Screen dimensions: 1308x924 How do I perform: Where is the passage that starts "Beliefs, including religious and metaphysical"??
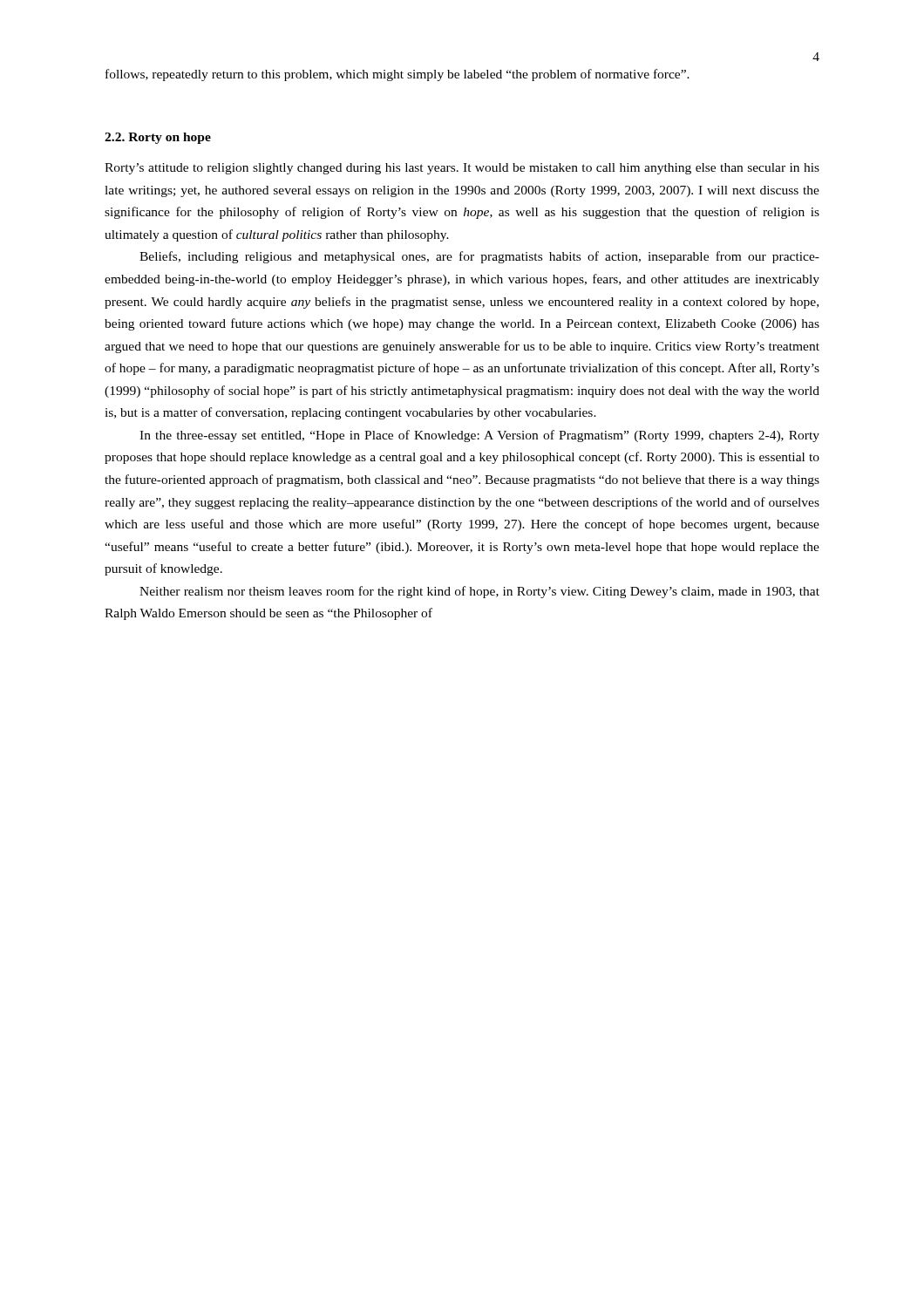pyautogui.click(x=462, y=334)
